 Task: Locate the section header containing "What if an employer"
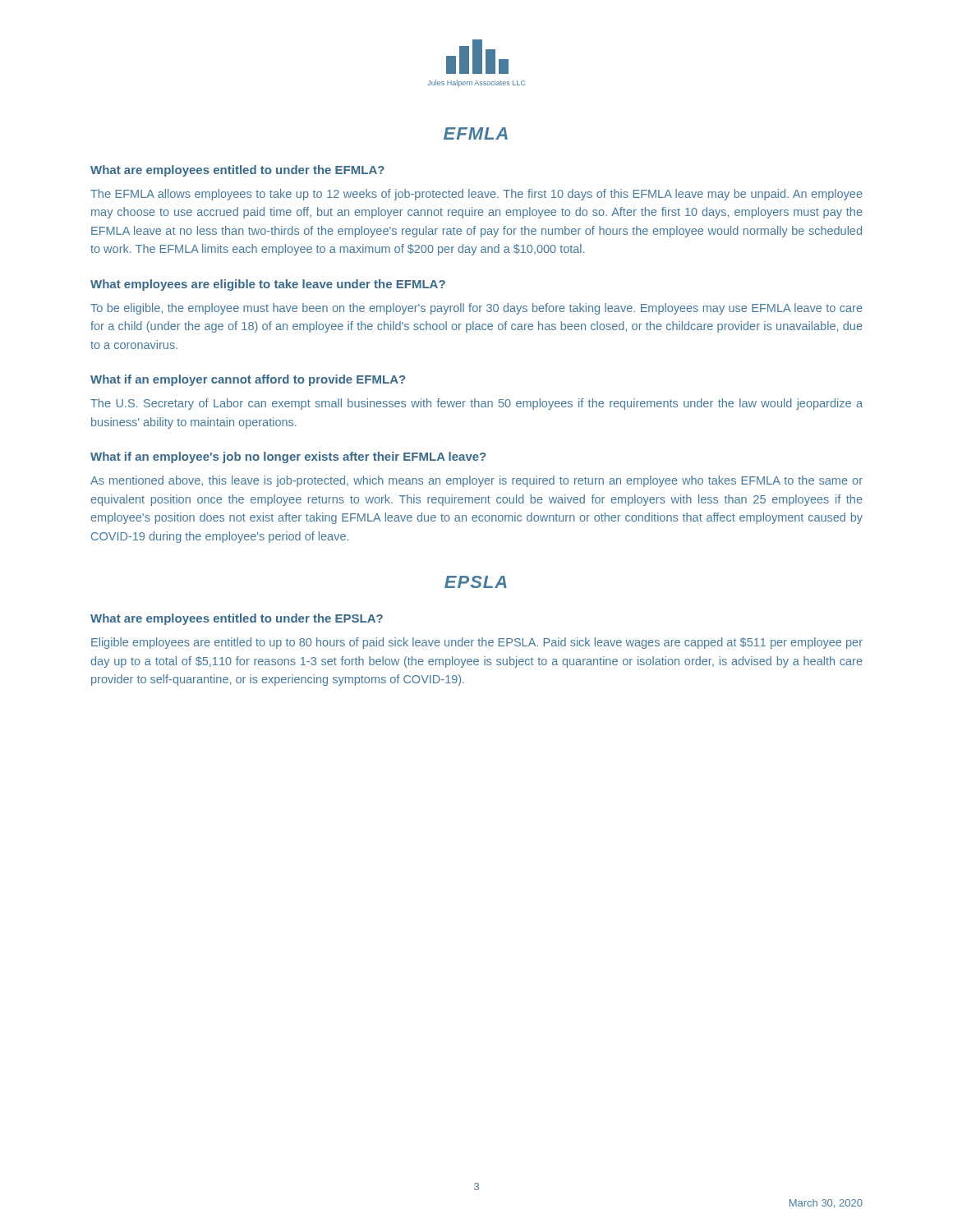click(248, 379)
